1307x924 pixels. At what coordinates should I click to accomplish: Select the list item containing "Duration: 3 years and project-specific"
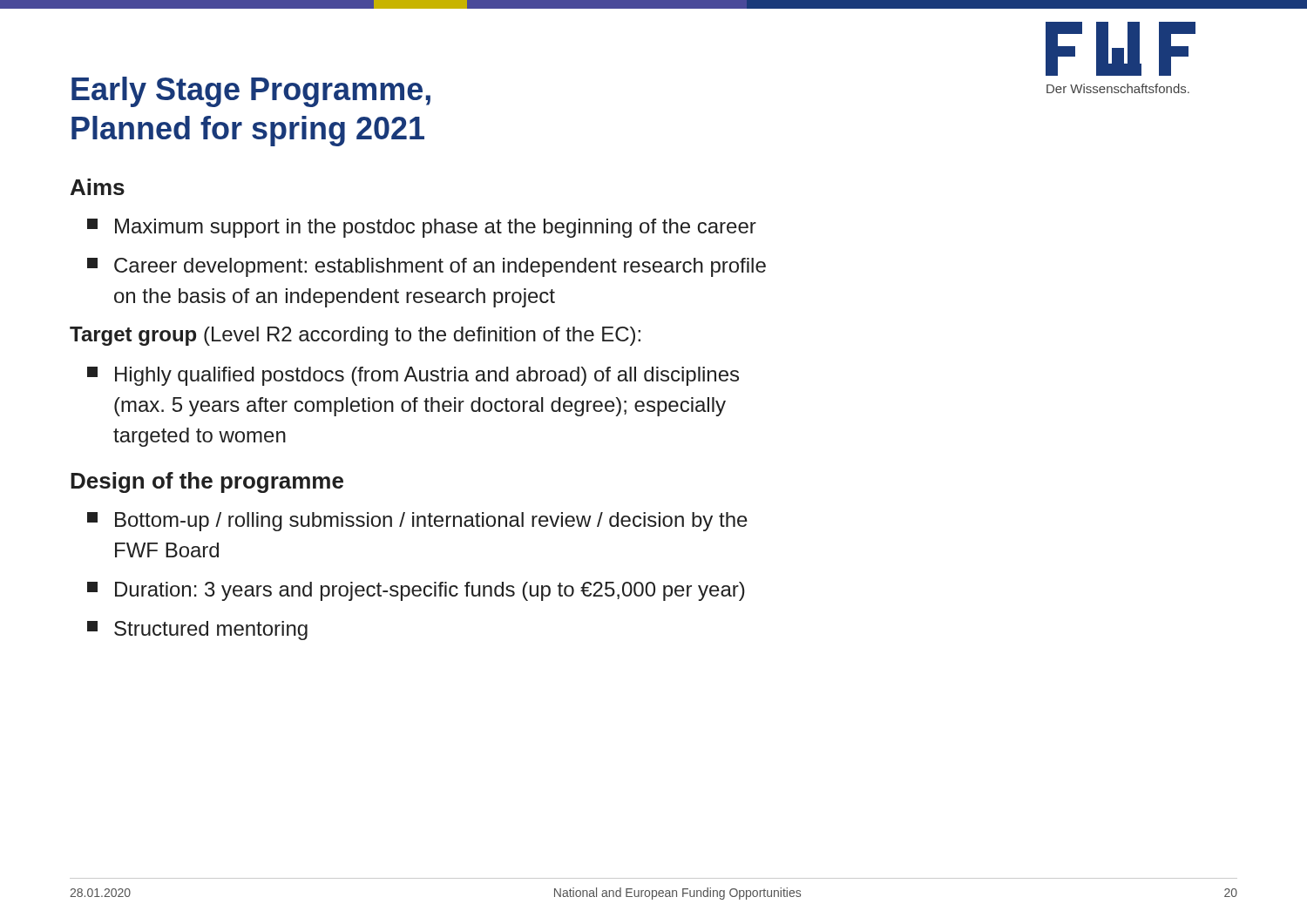pos(471,590)
